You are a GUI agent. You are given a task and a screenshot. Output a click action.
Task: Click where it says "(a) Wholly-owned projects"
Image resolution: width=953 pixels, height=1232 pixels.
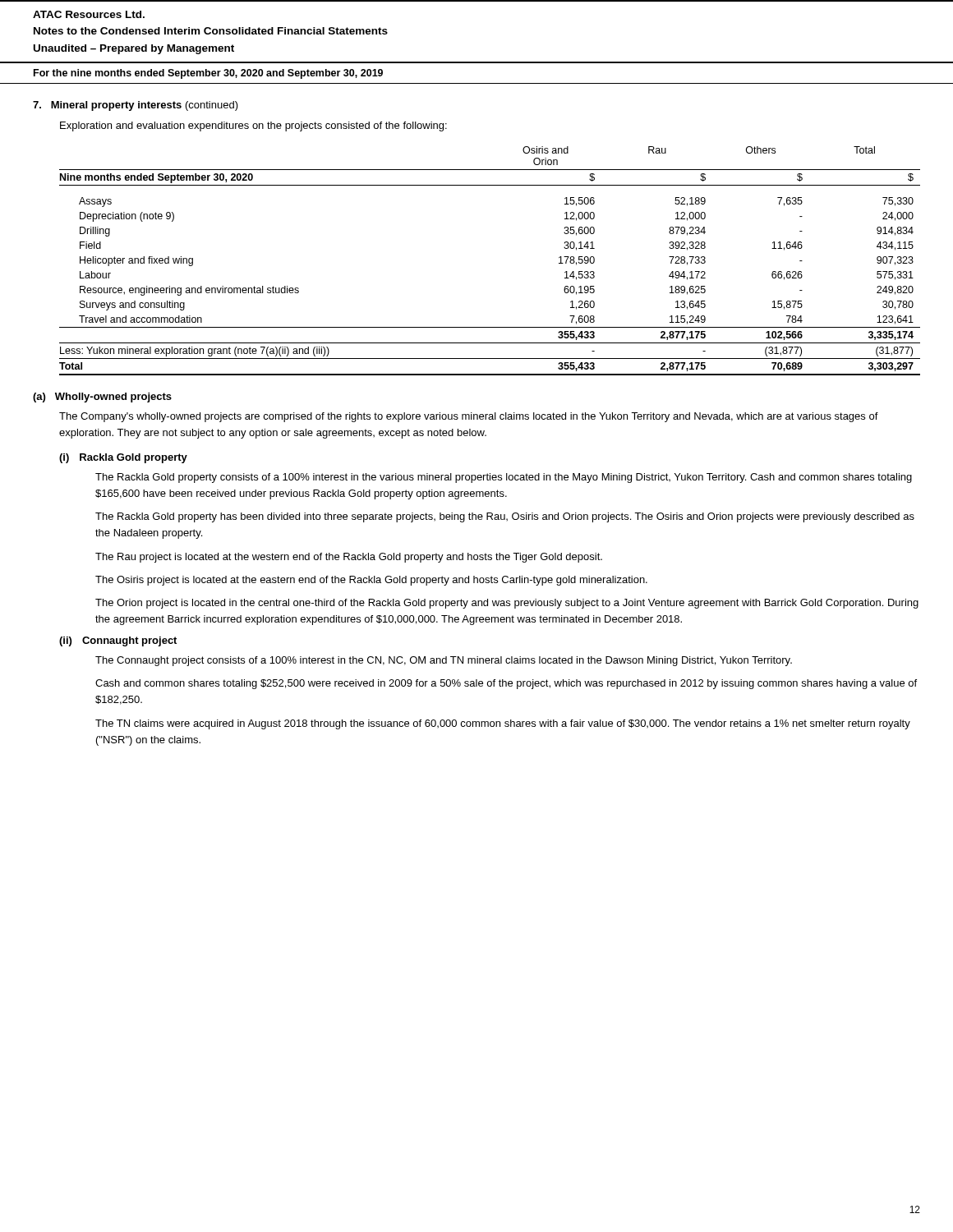[x=102, y=396]
